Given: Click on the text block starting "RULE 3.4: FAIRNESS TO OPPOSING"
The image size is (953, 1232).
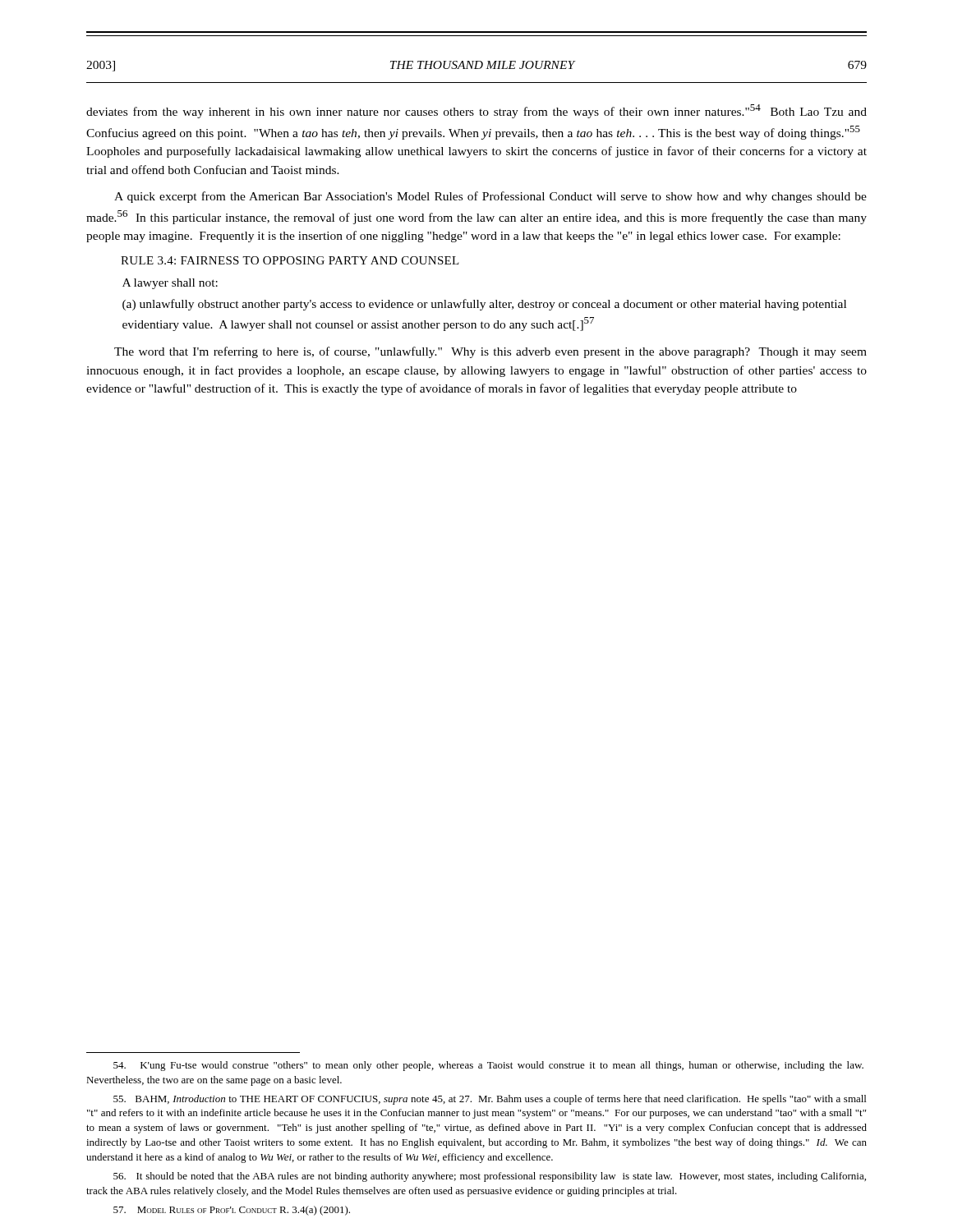Looking at the screenshot, I should (x=290, y=260).
